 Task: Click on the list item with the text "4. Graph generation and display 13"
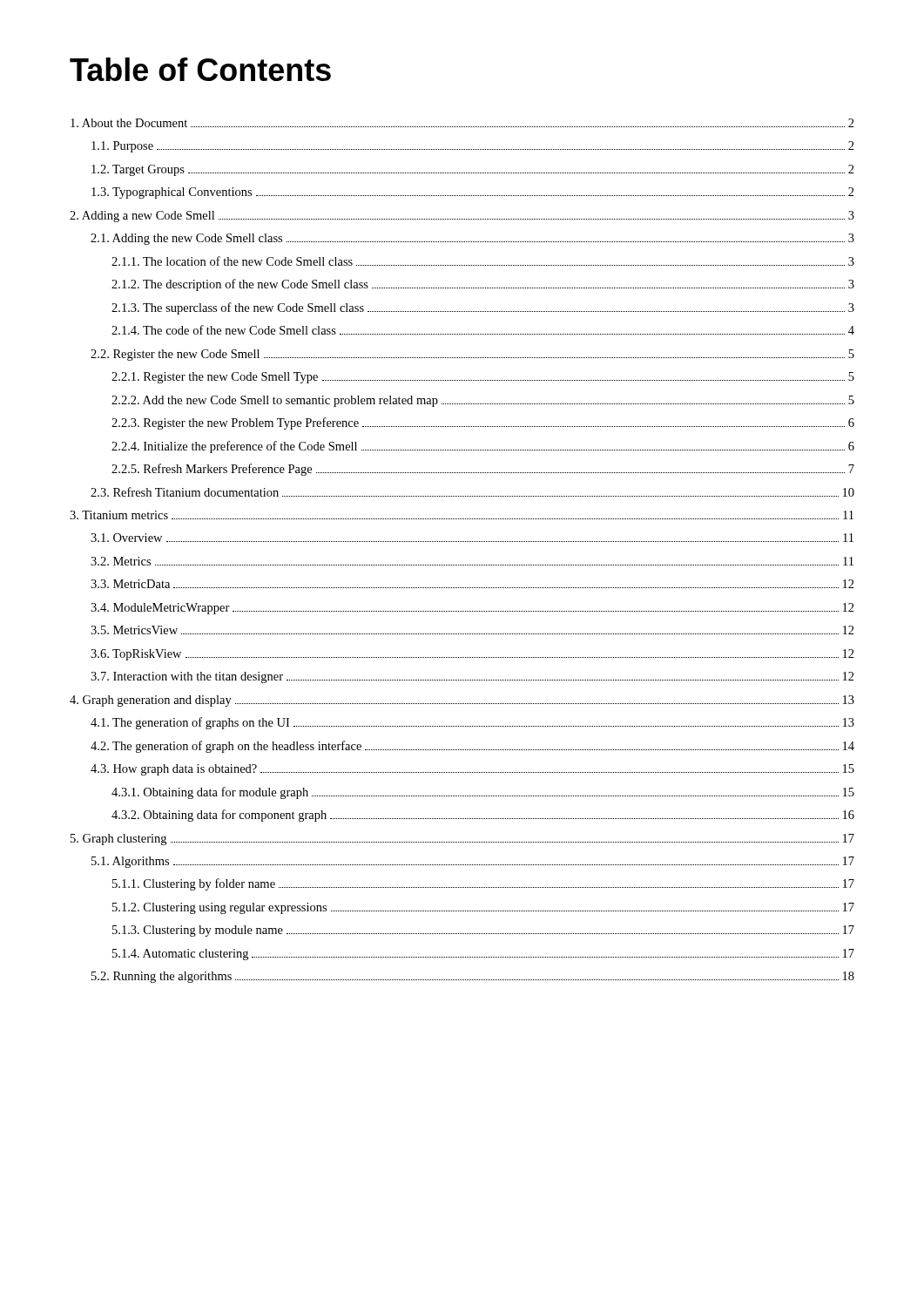[462, 700]
